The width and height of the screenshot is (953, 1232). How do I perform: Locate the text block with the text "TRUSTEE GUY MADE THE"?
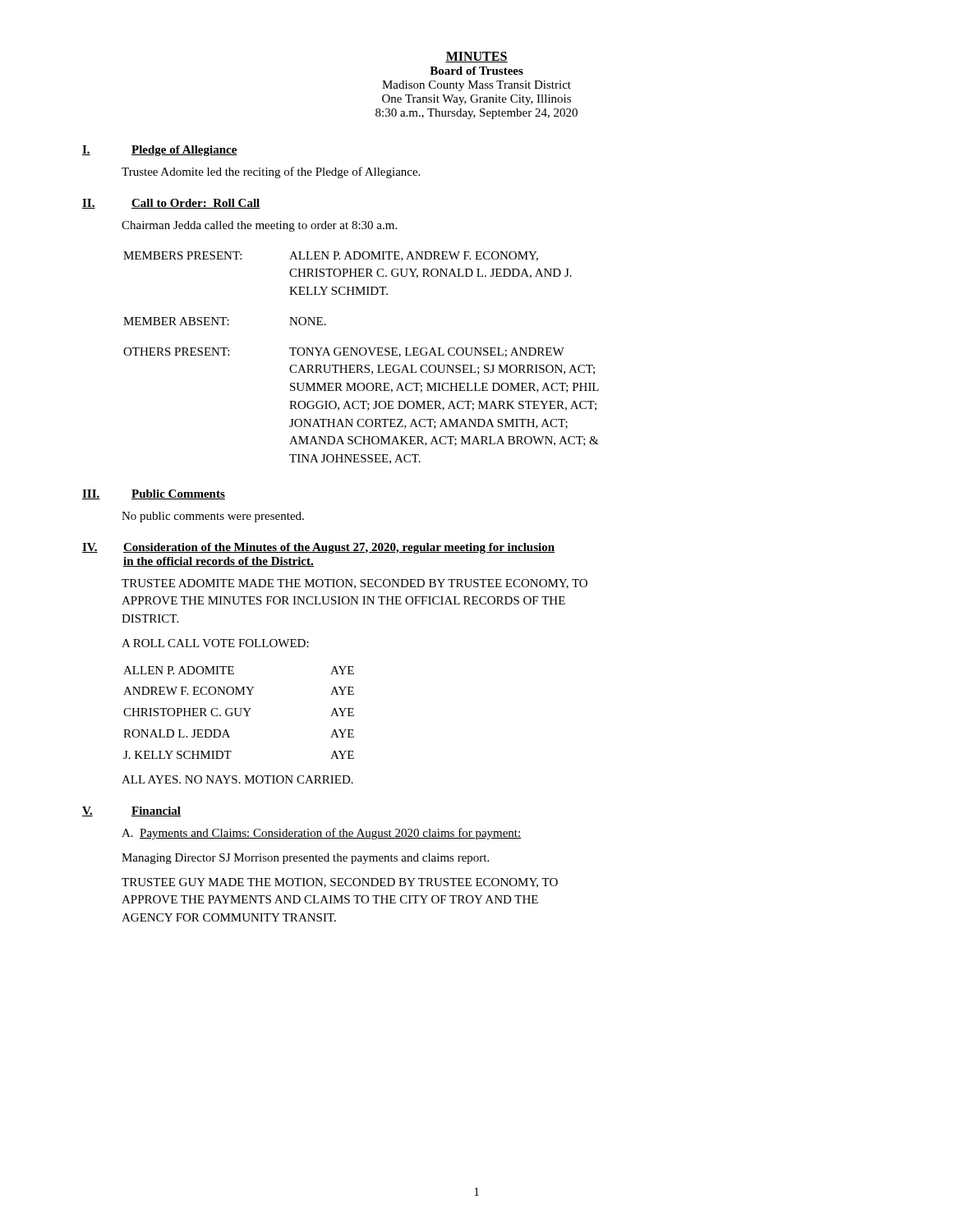coord(496,900)
